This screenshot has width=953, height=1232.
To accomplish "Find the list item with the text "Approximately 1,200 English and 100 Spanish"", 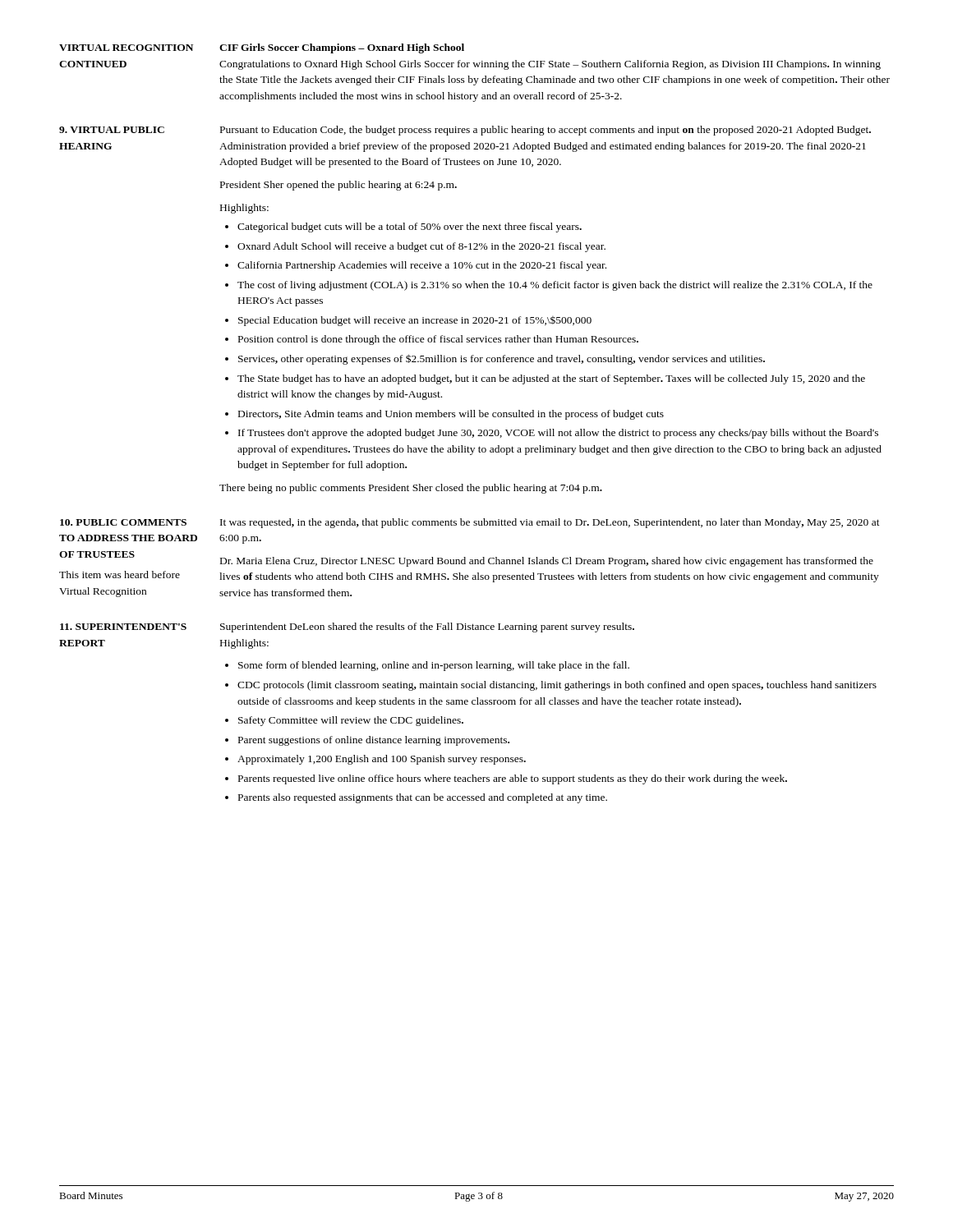I will 382,759.
